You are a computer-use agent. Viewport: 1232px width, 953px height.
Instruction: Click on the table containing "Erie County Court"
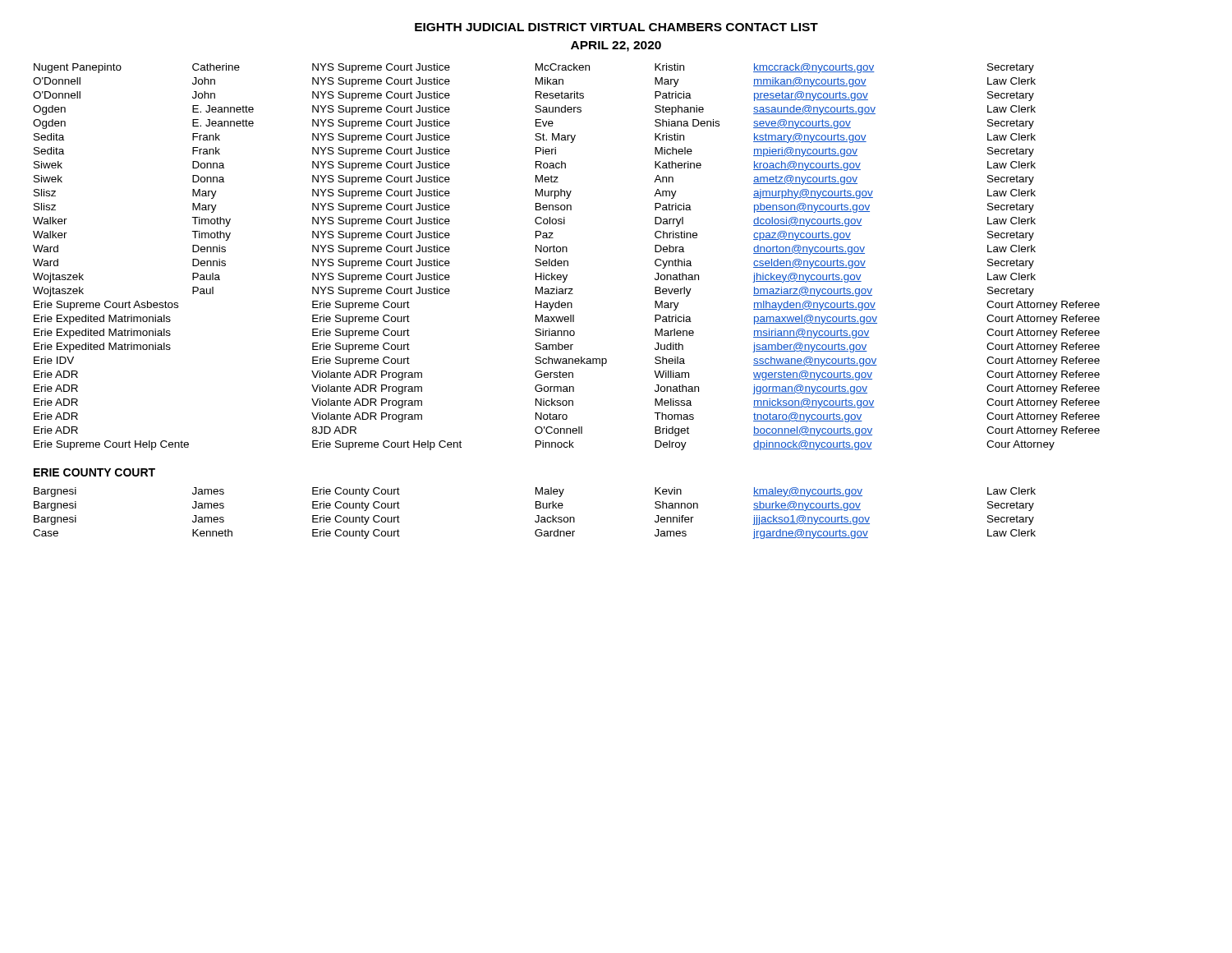pyautogui.click(x=616, y=512)
